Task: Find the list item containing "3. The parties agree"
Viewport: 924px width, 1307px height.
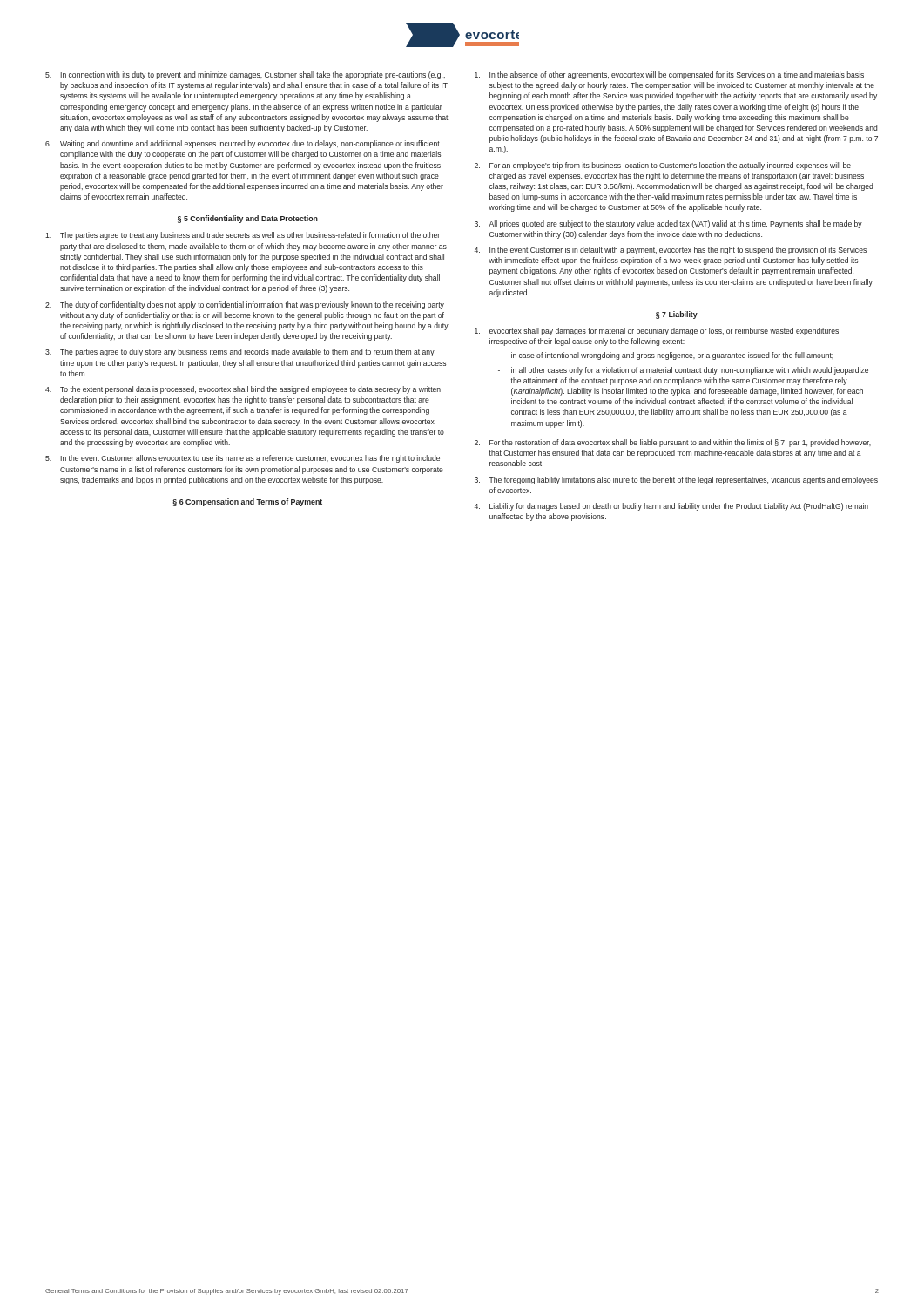Action: [248, 363]
